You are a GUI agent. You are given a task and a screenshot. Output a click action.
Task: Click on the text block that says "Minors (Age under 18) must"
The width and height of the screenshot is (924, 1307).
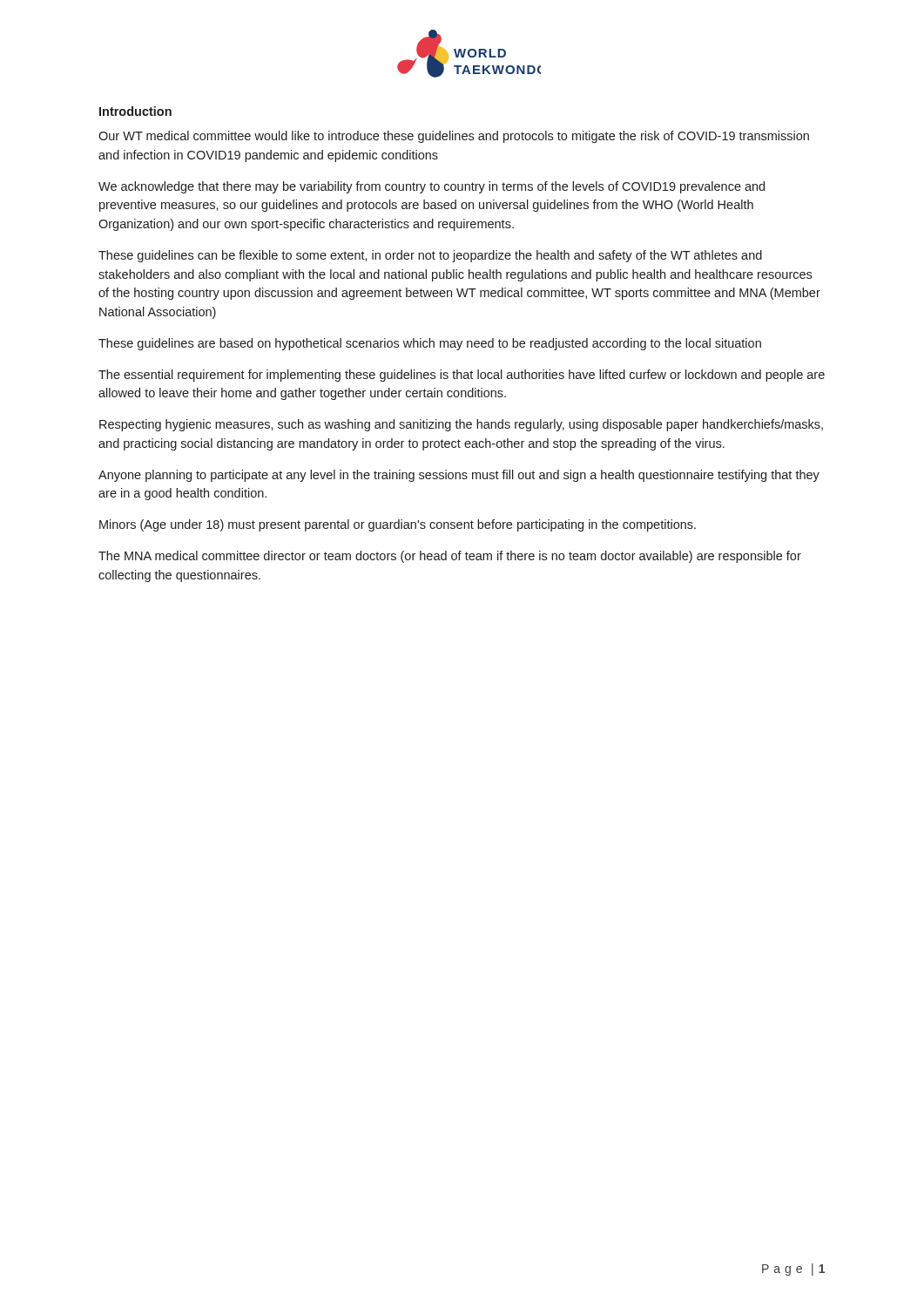398,525
